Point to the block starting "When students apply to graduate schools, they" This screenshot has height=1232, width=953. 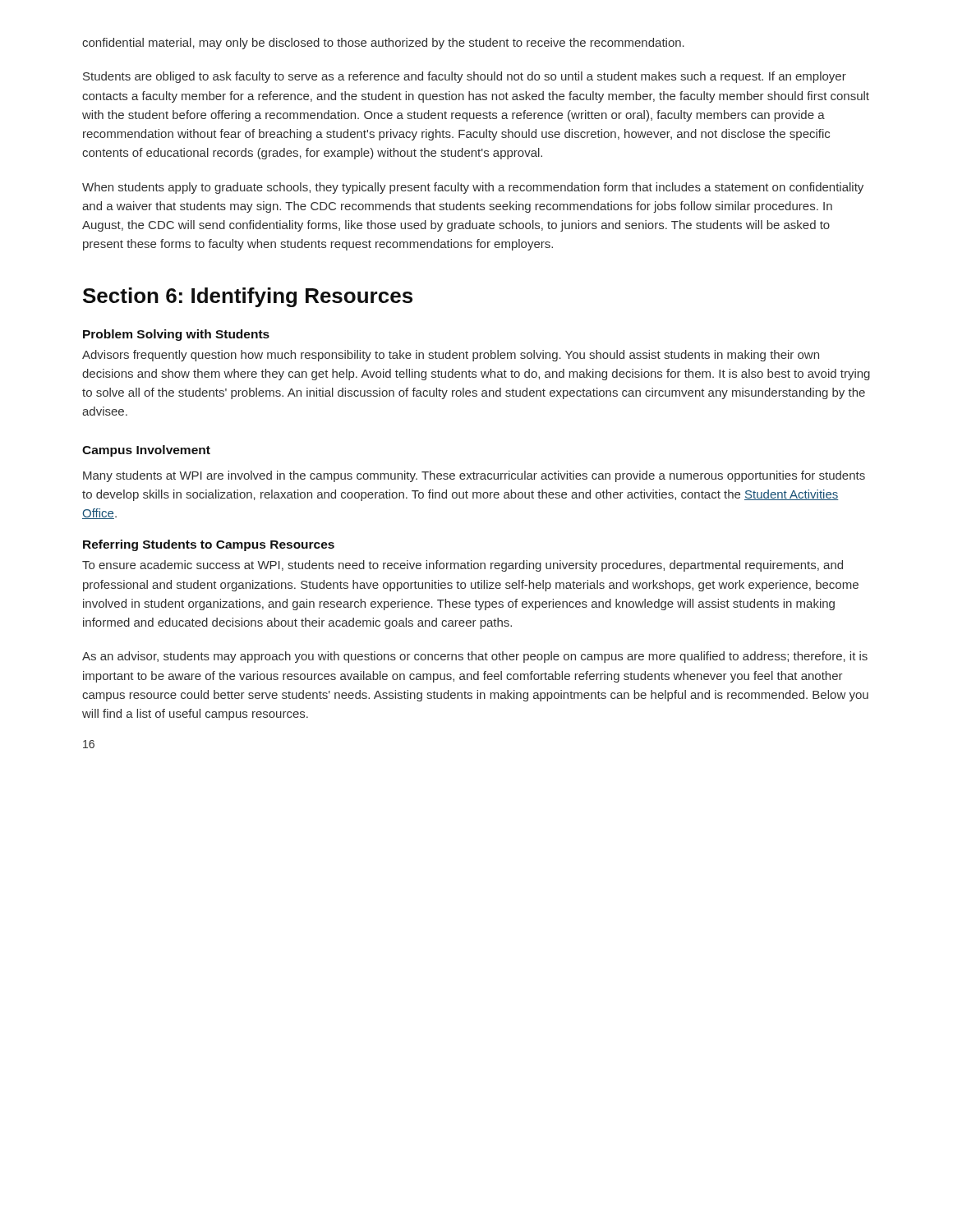click(x=473, y=215)
